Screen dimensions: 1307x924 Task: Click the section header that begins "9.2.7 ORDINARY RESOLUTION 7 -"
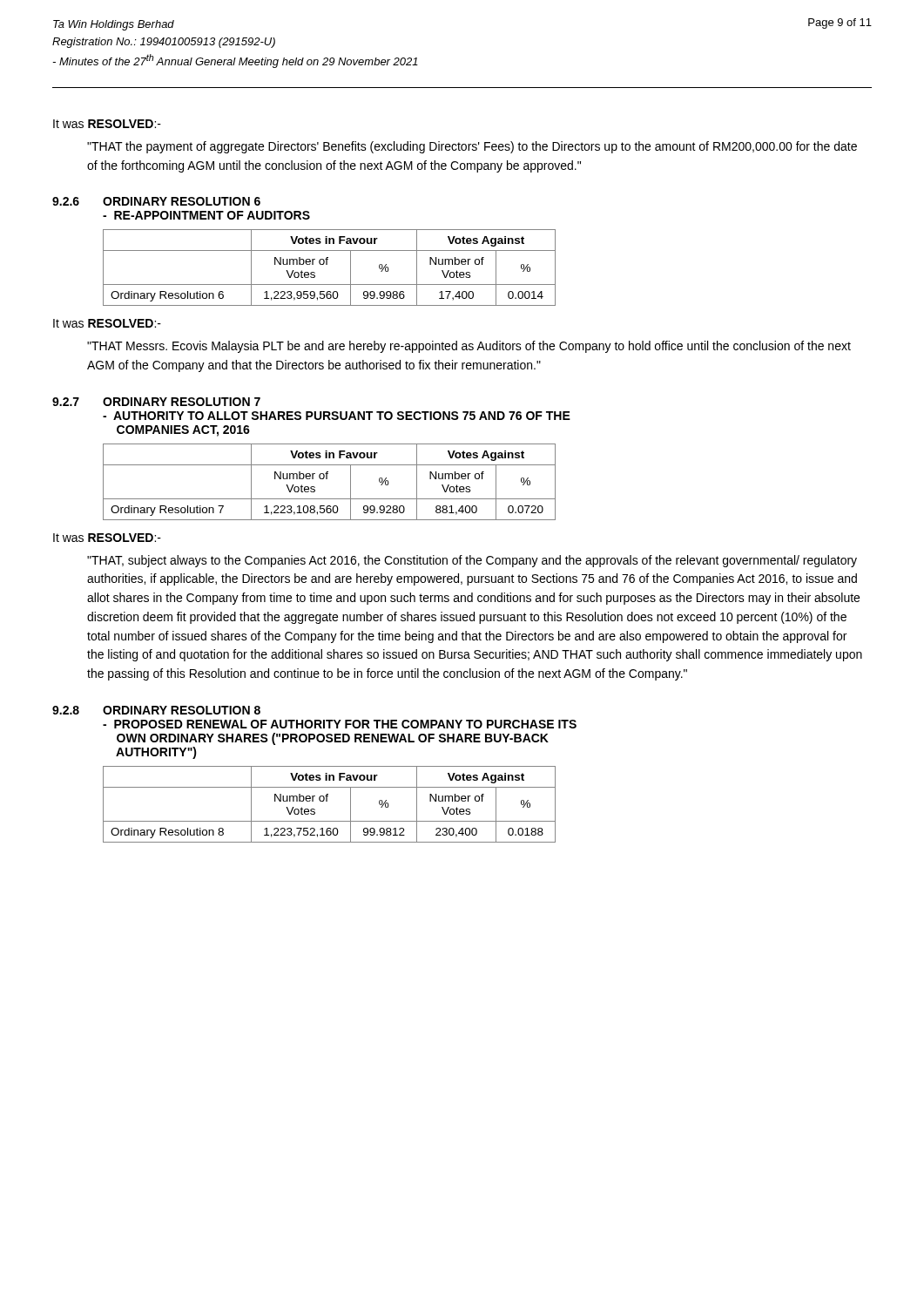click(311, 415)
